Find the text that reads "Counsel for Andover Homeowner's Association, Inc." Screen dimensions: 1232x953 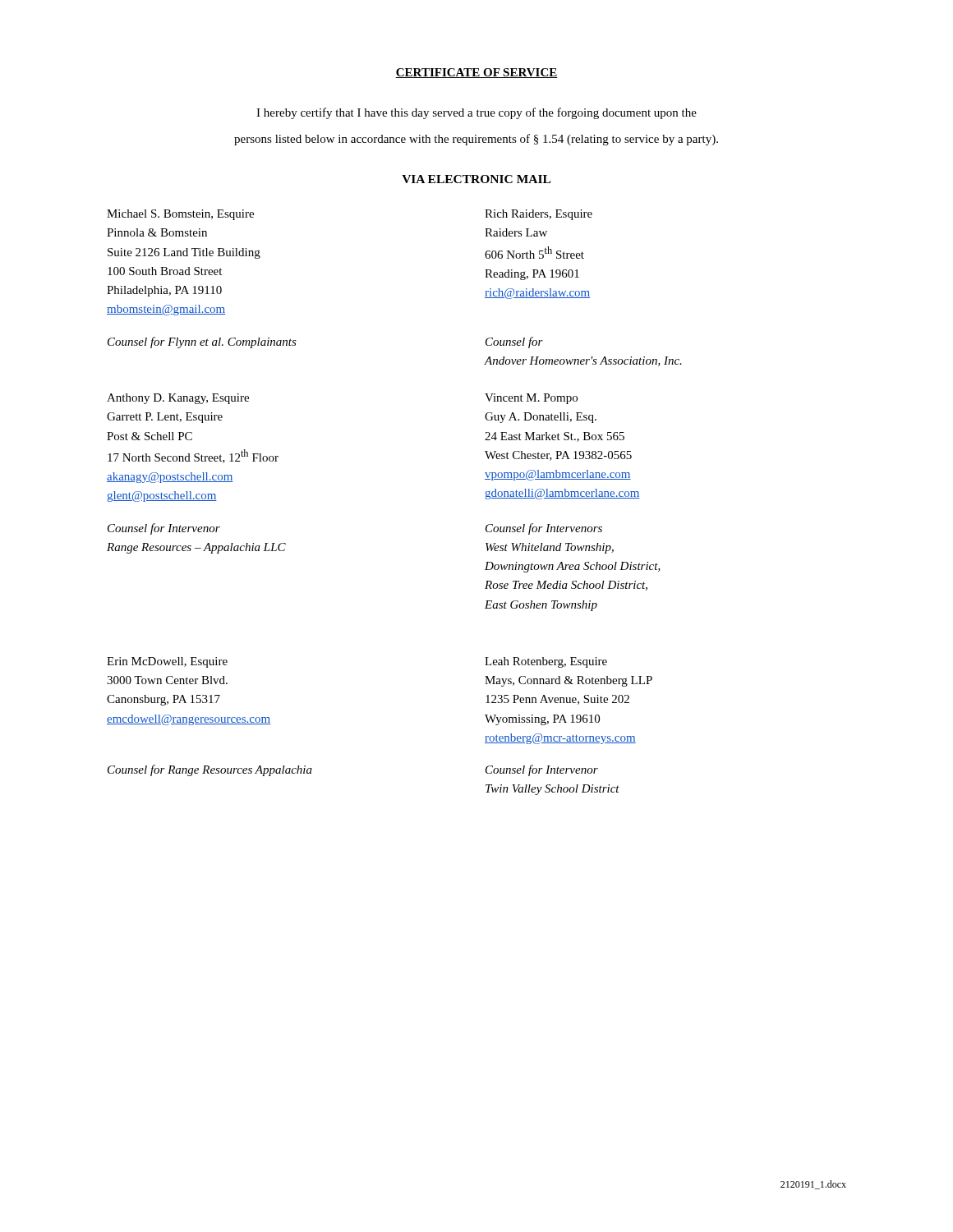coord(584,351)
